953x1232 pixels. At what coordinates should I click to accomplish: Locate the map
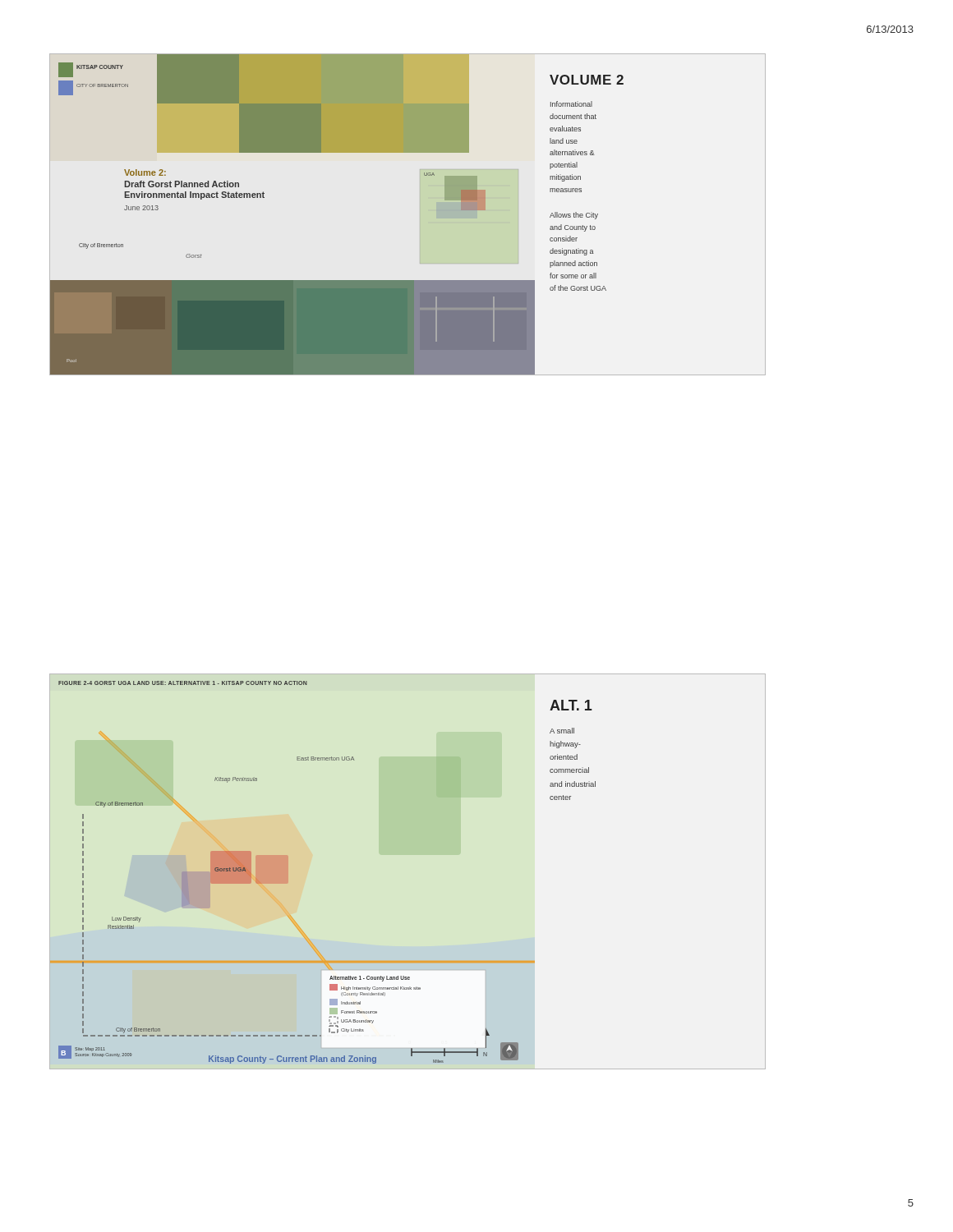tap(292, 871)
